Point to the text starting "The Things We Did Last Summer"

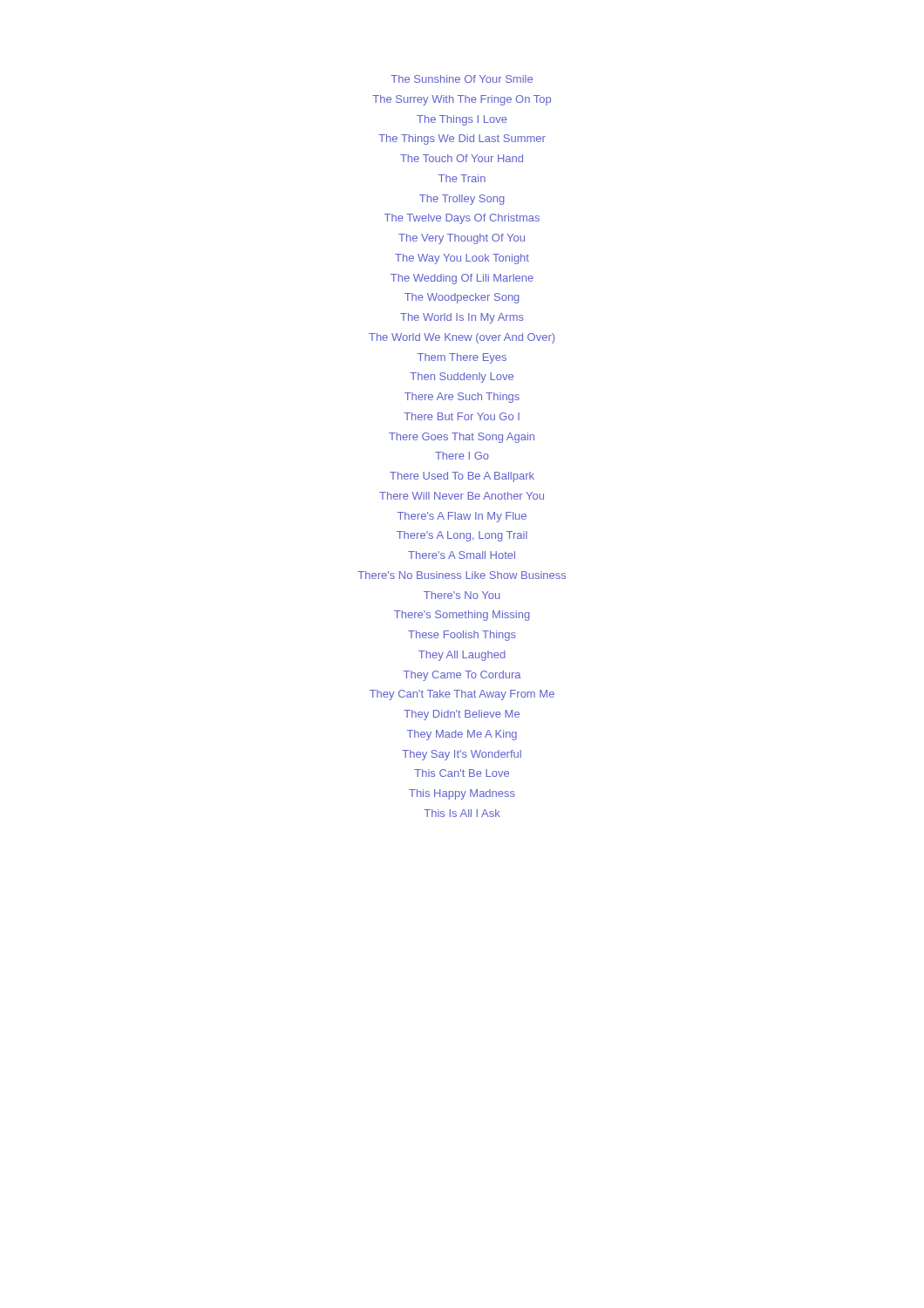(x=462, y=138)
